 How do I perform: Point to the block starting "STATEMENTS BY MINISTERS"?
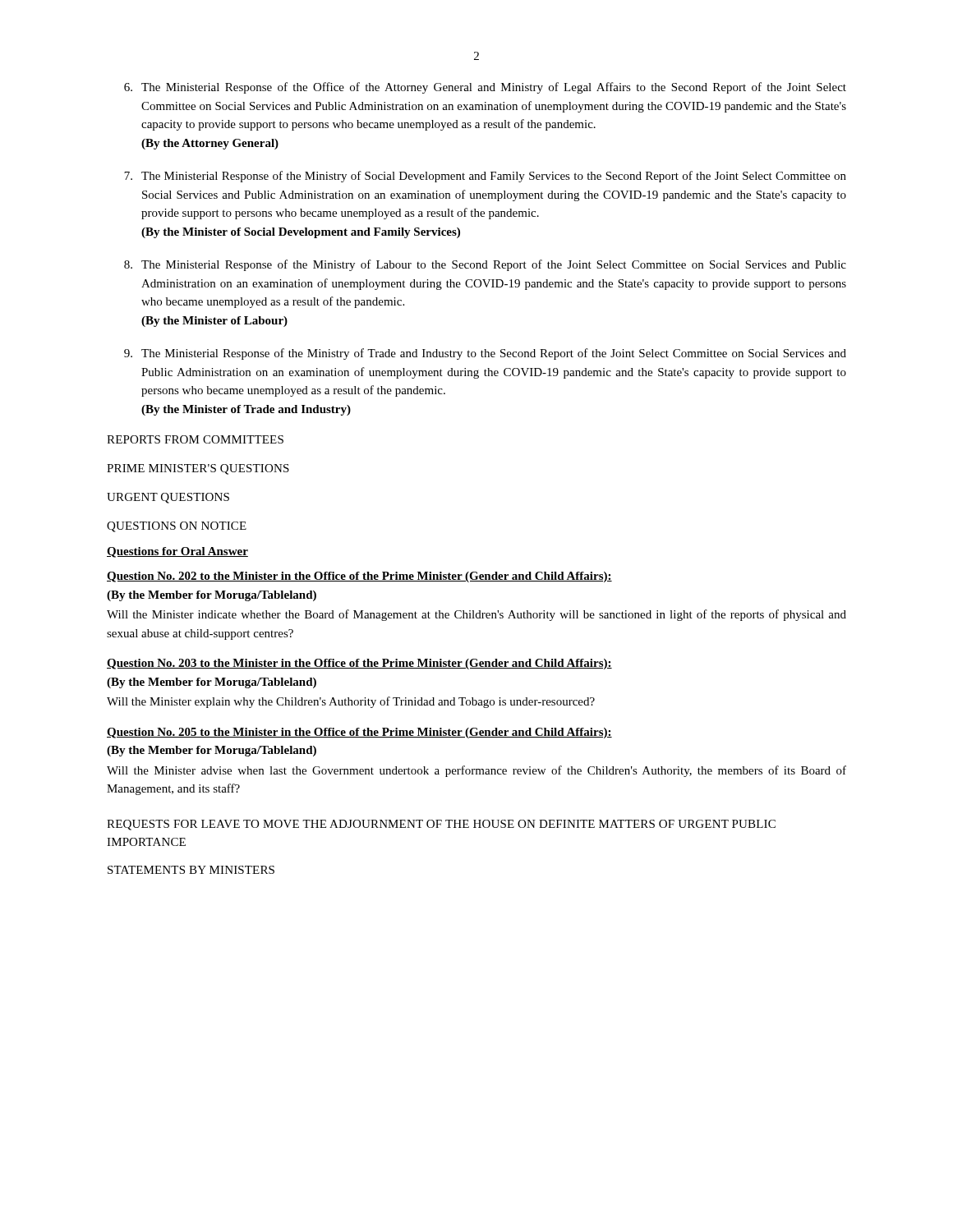point(191,869)
